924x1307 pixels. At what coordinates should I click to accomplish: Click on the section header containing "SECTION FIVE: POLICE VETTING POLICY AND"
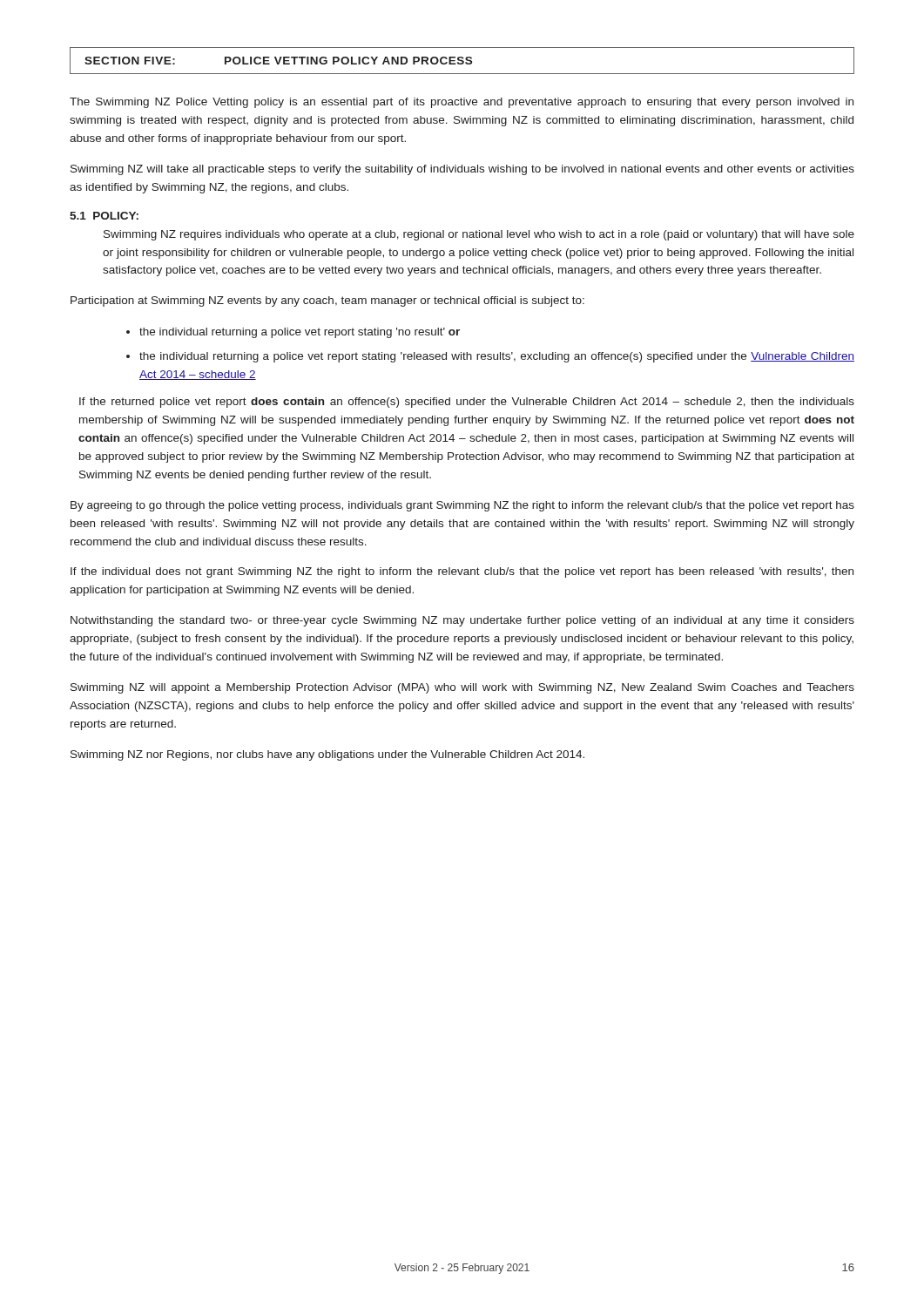[x=279, y=61]
